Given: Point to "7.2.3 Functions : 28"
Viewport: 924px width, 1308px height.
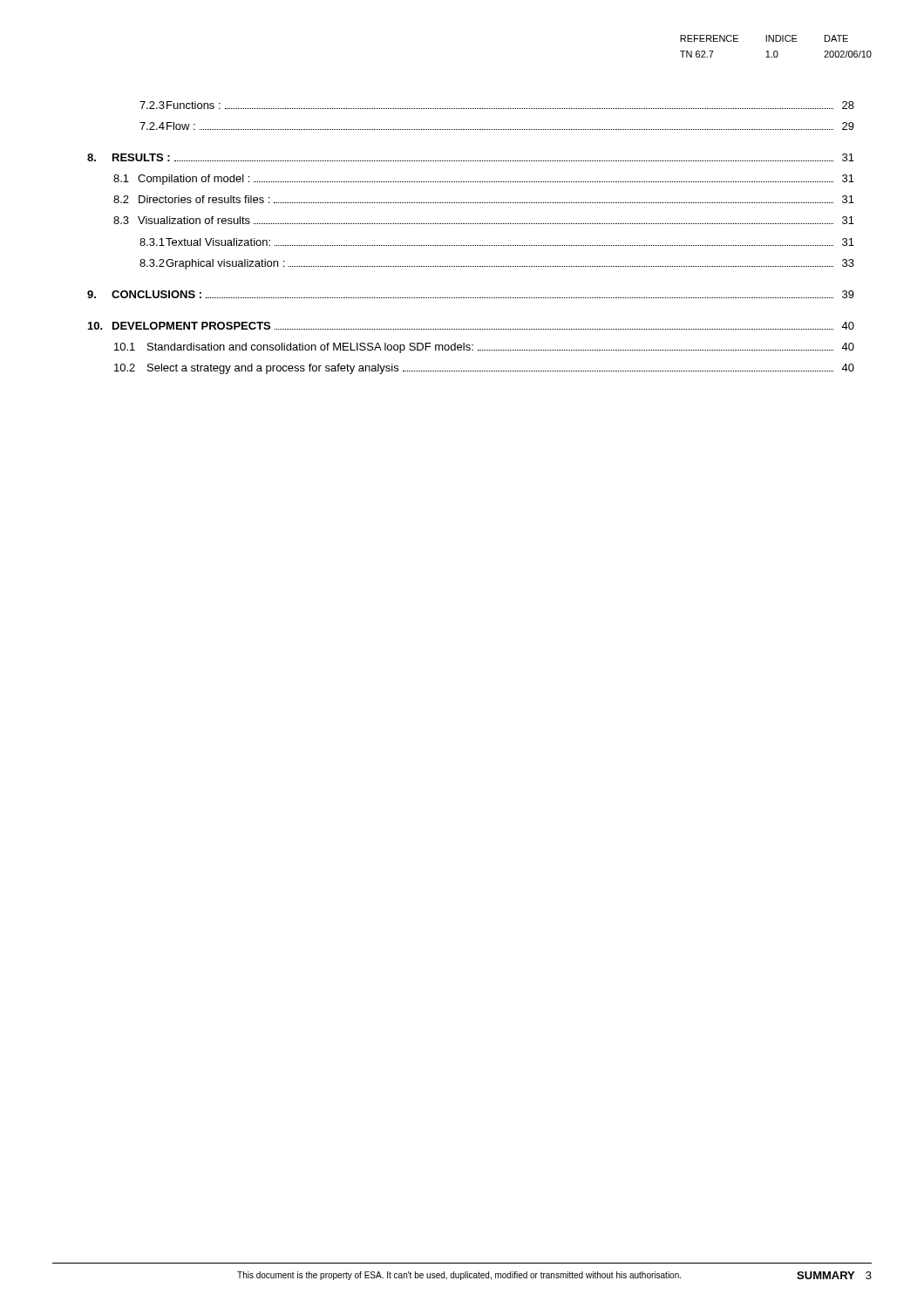Looking at the screenshot, I should tap(497, 106).
